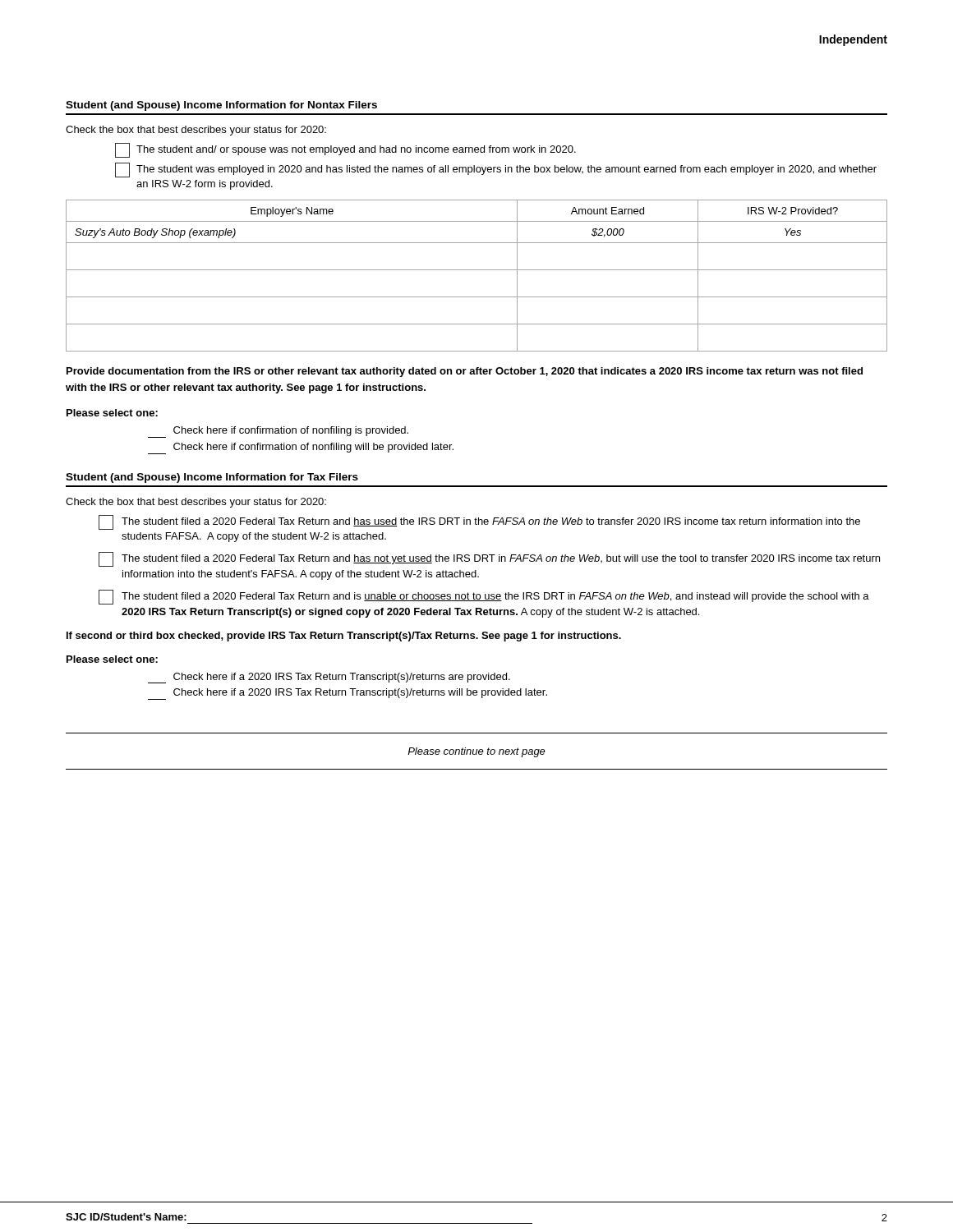This screenshot has height=1232, width=953.
Task: Find the text block containing "If second or third"
Action: click(344, 635)
